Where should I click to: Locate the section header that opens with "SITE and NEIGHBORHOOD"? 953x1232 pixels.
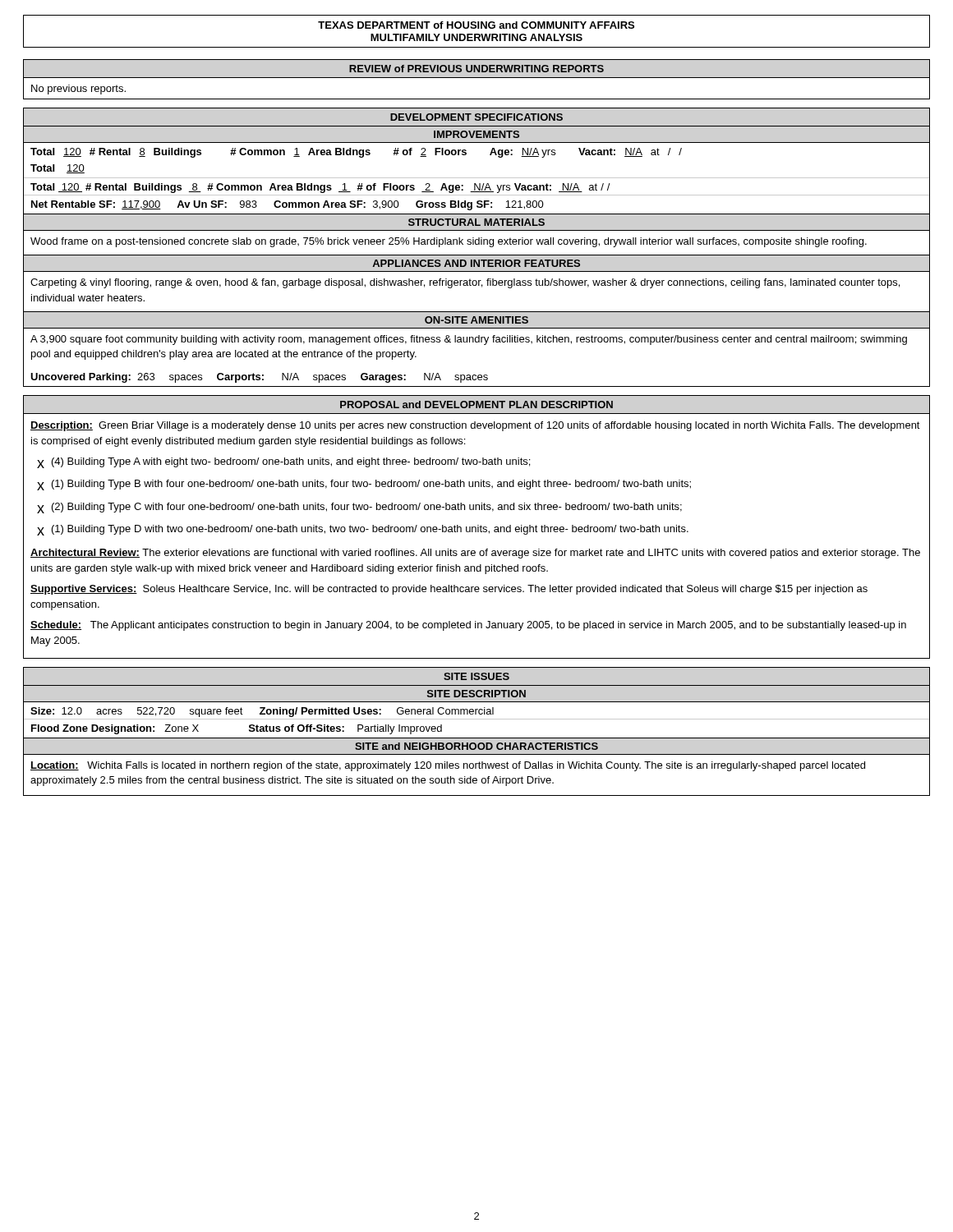(x=476, y=746)
